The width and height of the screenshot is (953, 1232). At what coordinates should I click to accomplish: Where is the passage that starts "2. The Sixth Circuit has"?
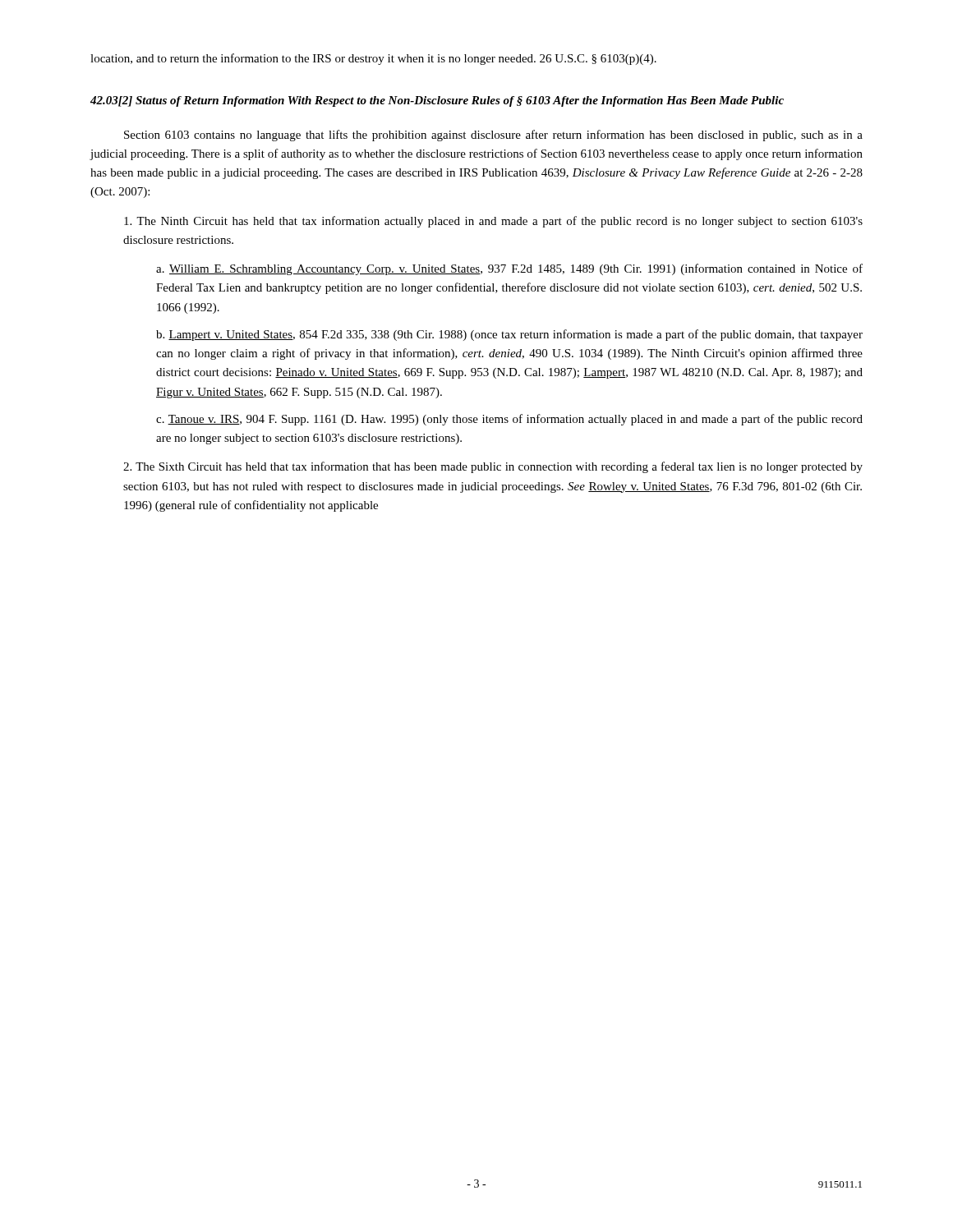tap(493, 486)
